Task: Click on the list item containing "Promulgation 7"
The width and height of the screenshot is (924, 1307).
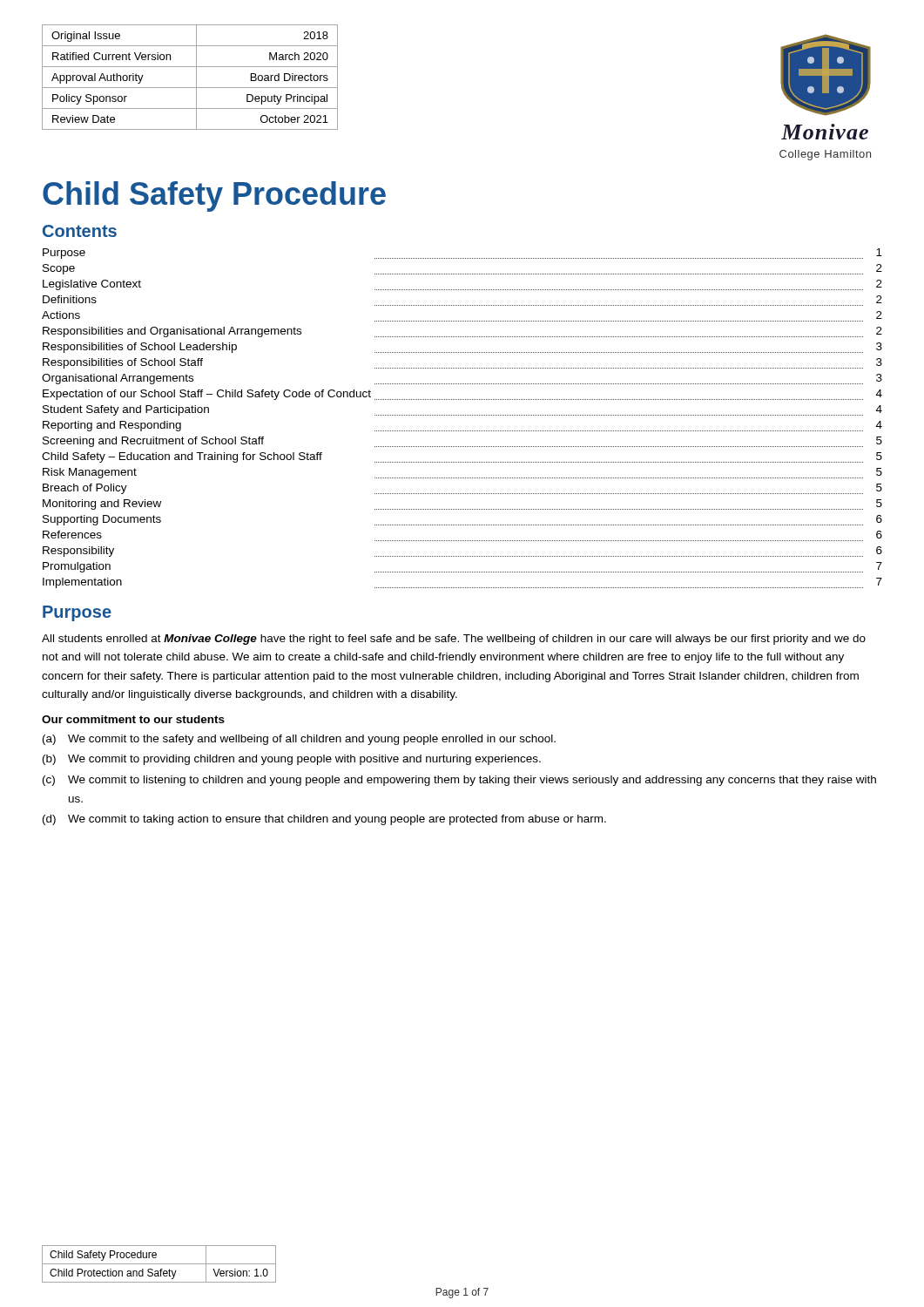Action: click(x=462, y=566)
